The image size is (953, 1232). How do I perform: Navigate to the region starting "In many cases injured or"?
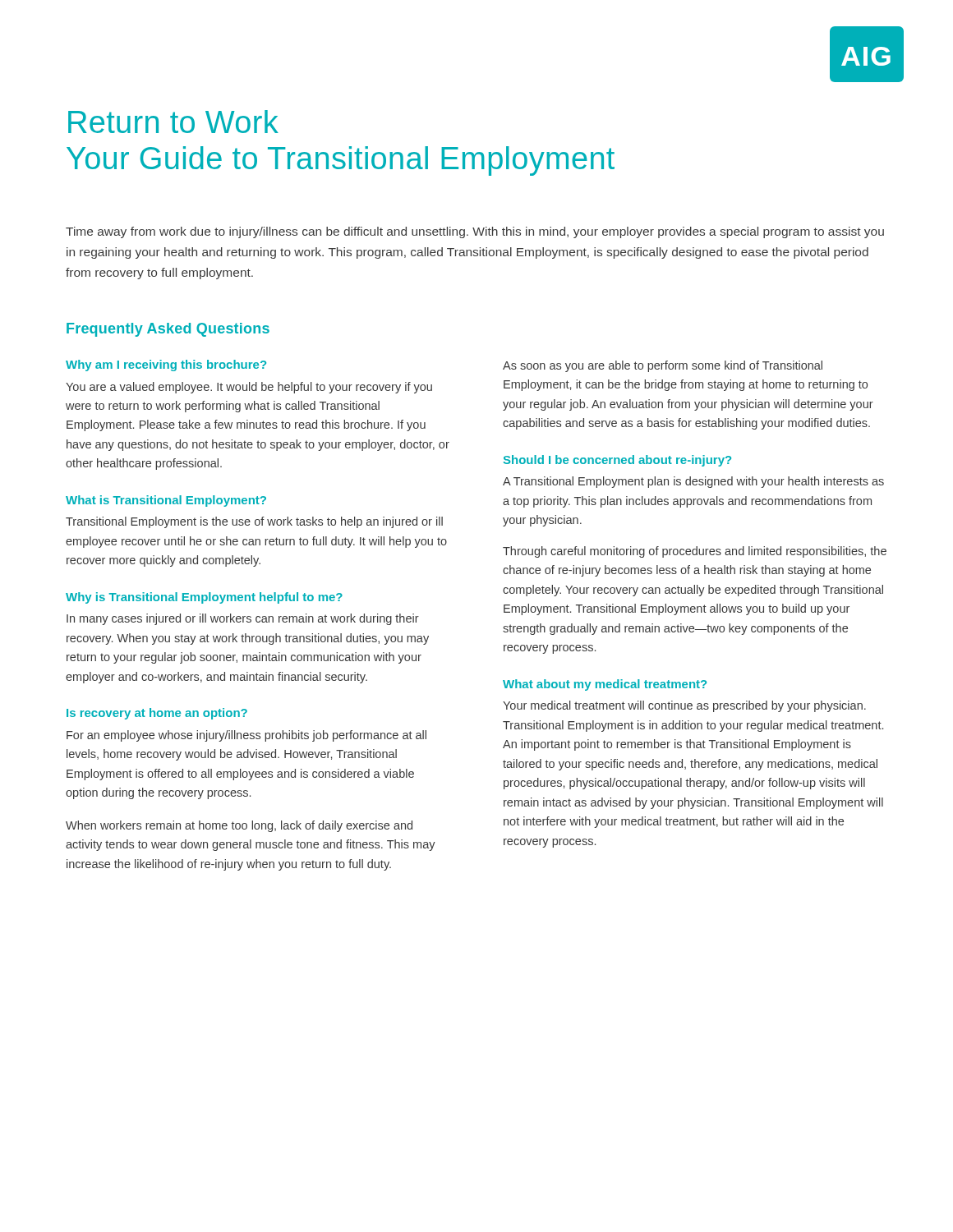[x=247, y=648]
